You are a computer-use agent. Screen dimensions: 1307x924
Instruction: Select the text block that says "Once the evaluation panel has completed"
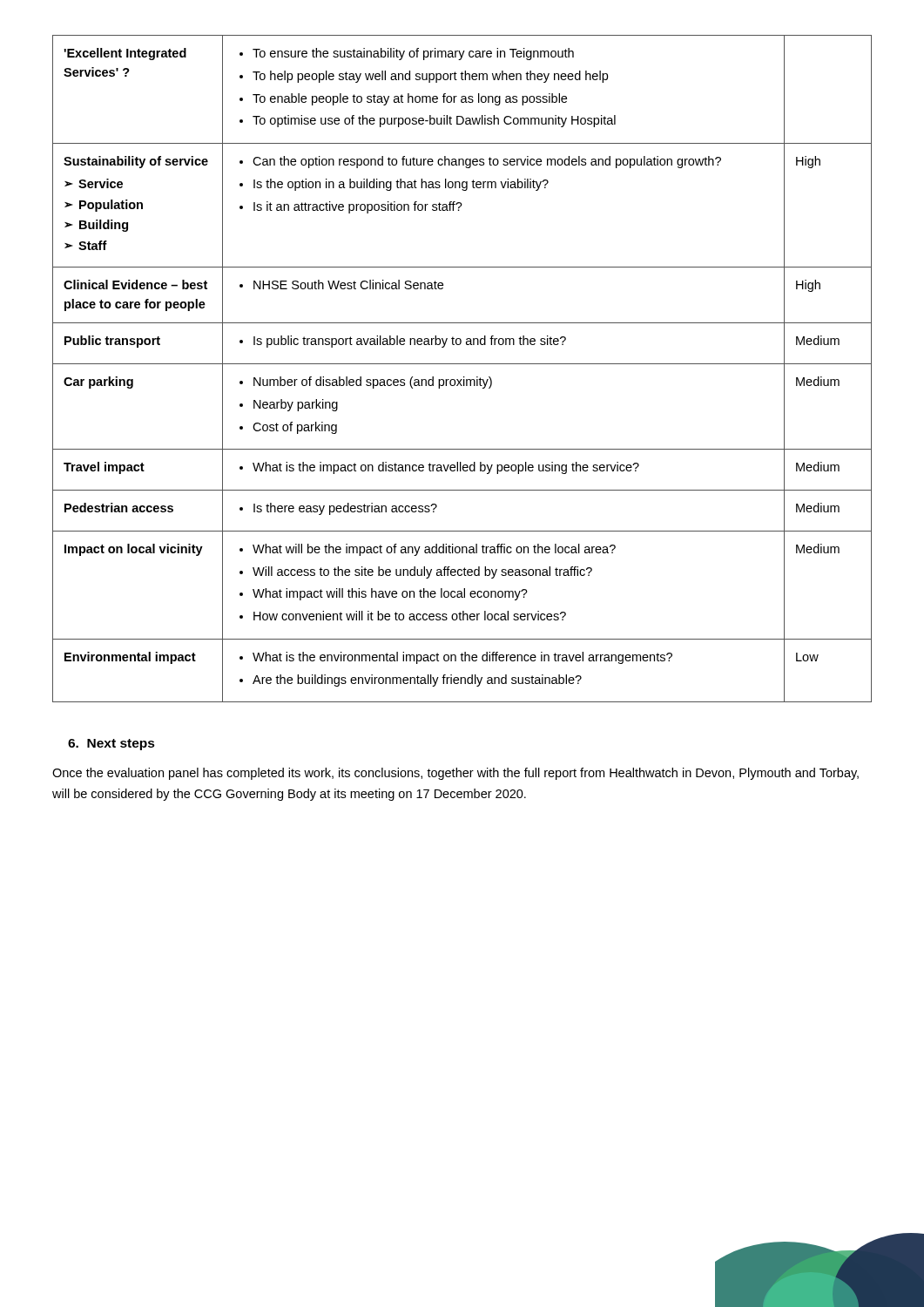coord(456,784)
